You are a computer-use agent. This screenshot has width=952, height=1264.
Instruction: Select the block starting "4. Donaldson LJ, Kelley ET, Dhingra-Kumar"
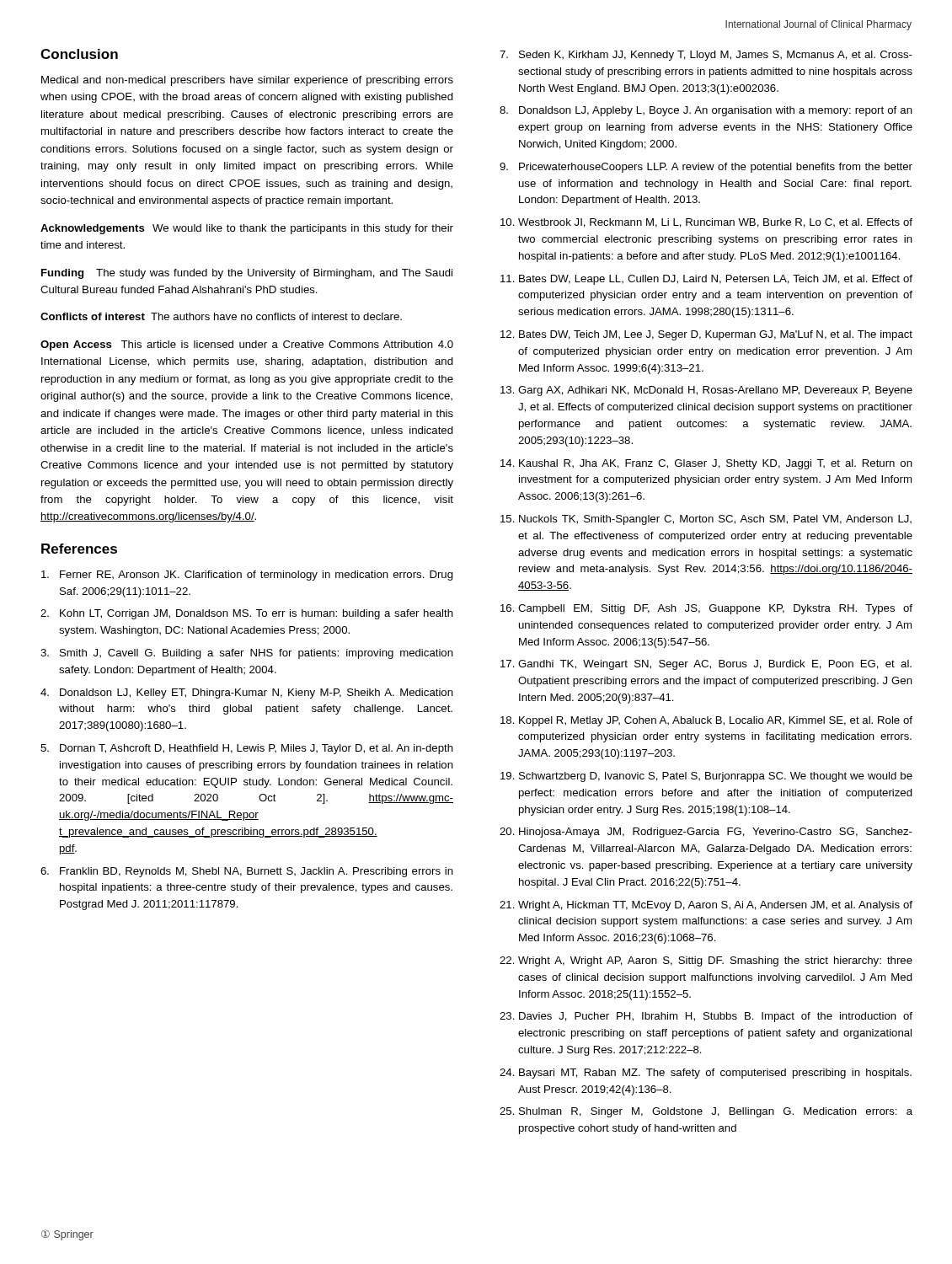point(247,709)
